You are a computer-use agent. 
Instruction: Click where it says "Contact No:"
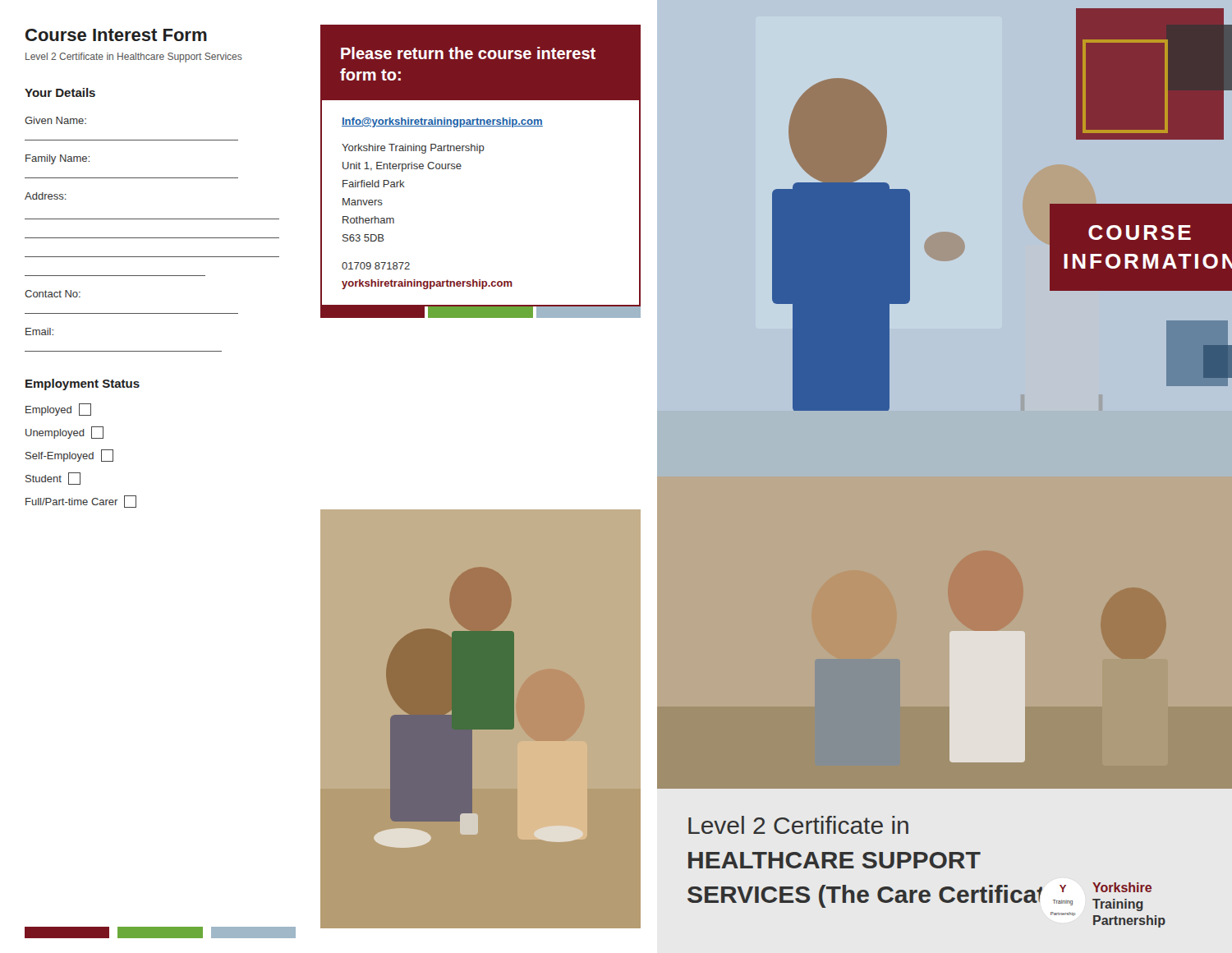pyautogui.click(x=53, y=294)
